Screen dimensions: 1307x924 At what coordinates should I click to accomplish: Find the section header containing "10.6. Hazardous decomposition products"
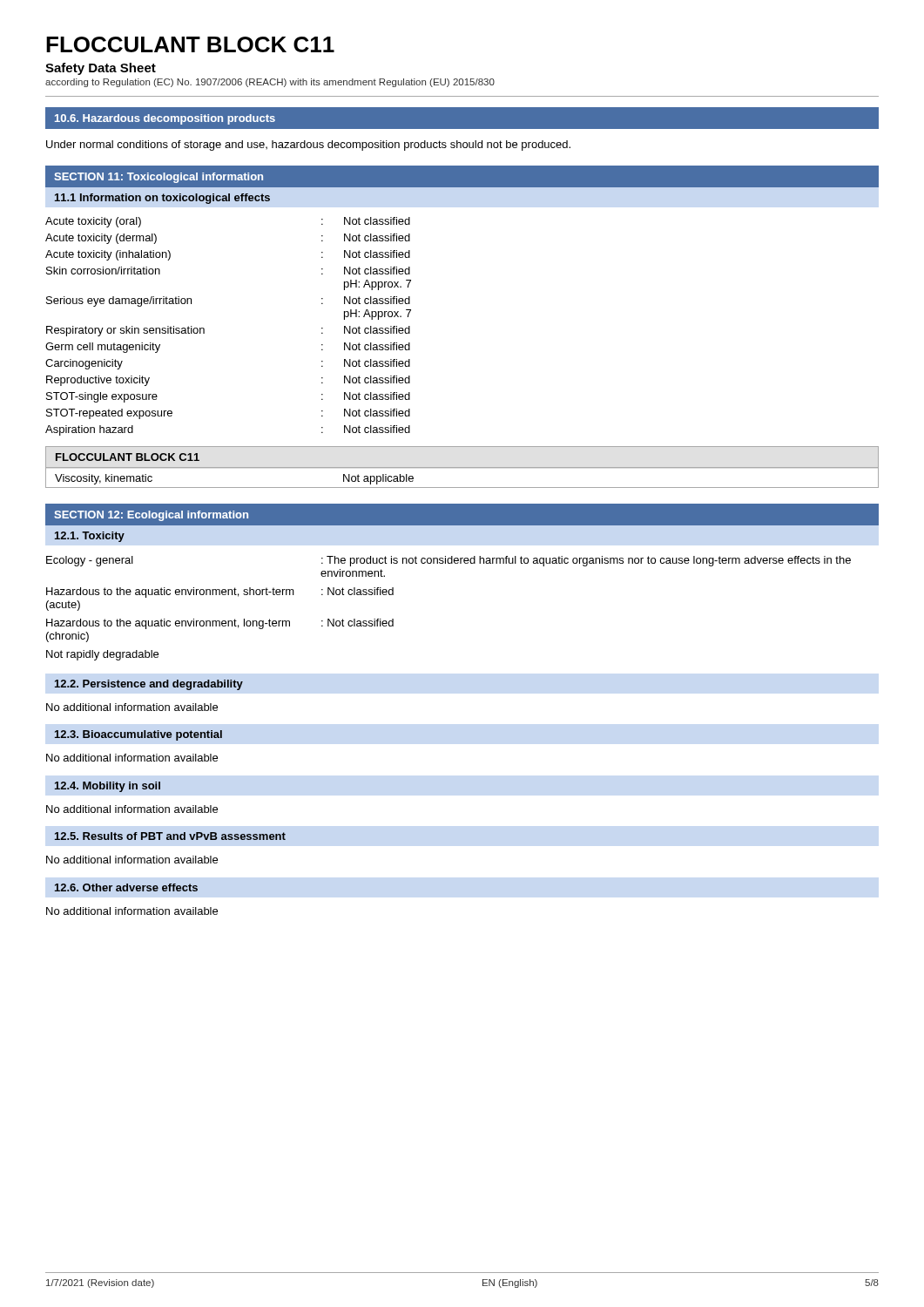point(462,118)
